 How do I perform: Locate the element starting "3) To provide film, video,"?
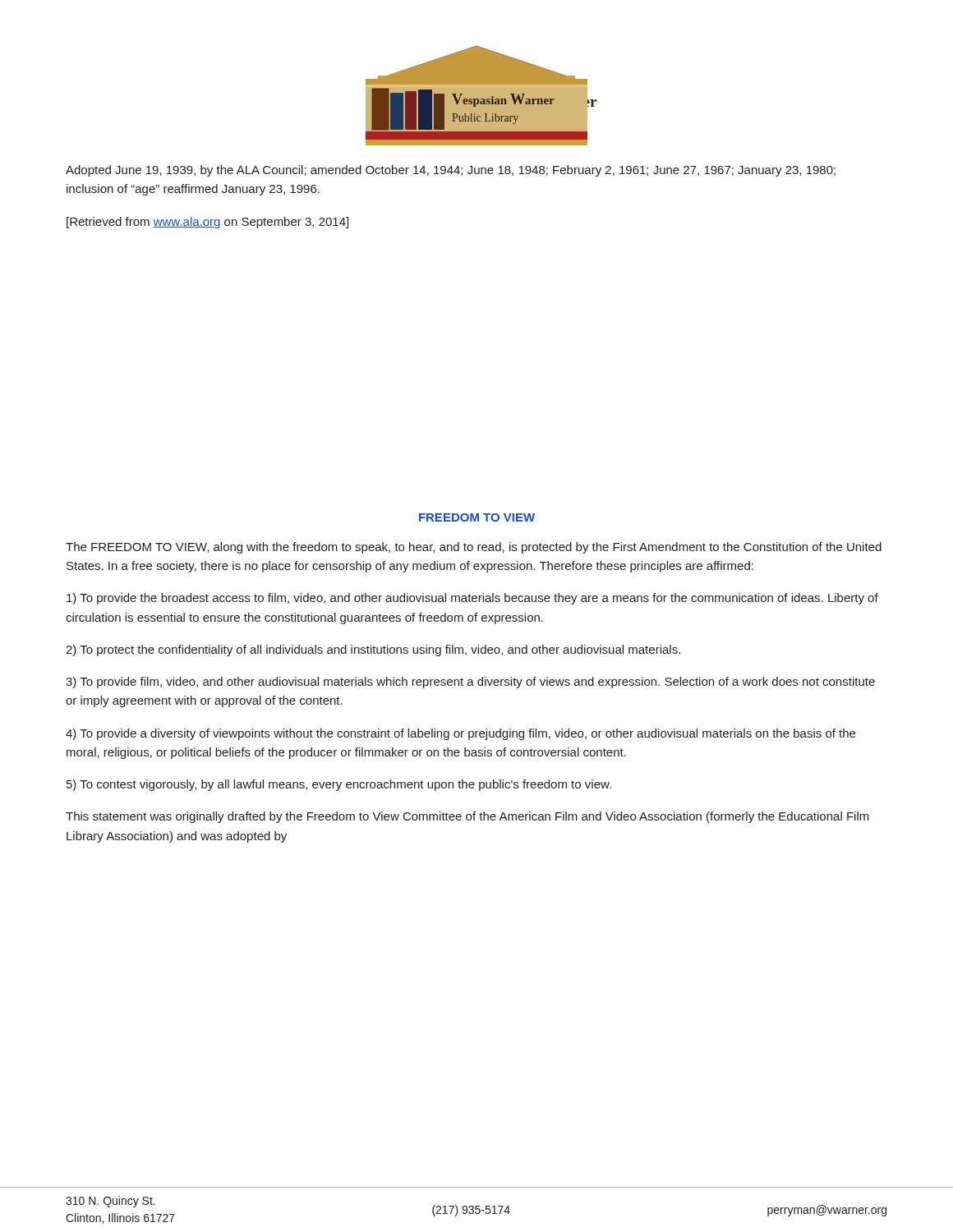click(x=470, y=691)
